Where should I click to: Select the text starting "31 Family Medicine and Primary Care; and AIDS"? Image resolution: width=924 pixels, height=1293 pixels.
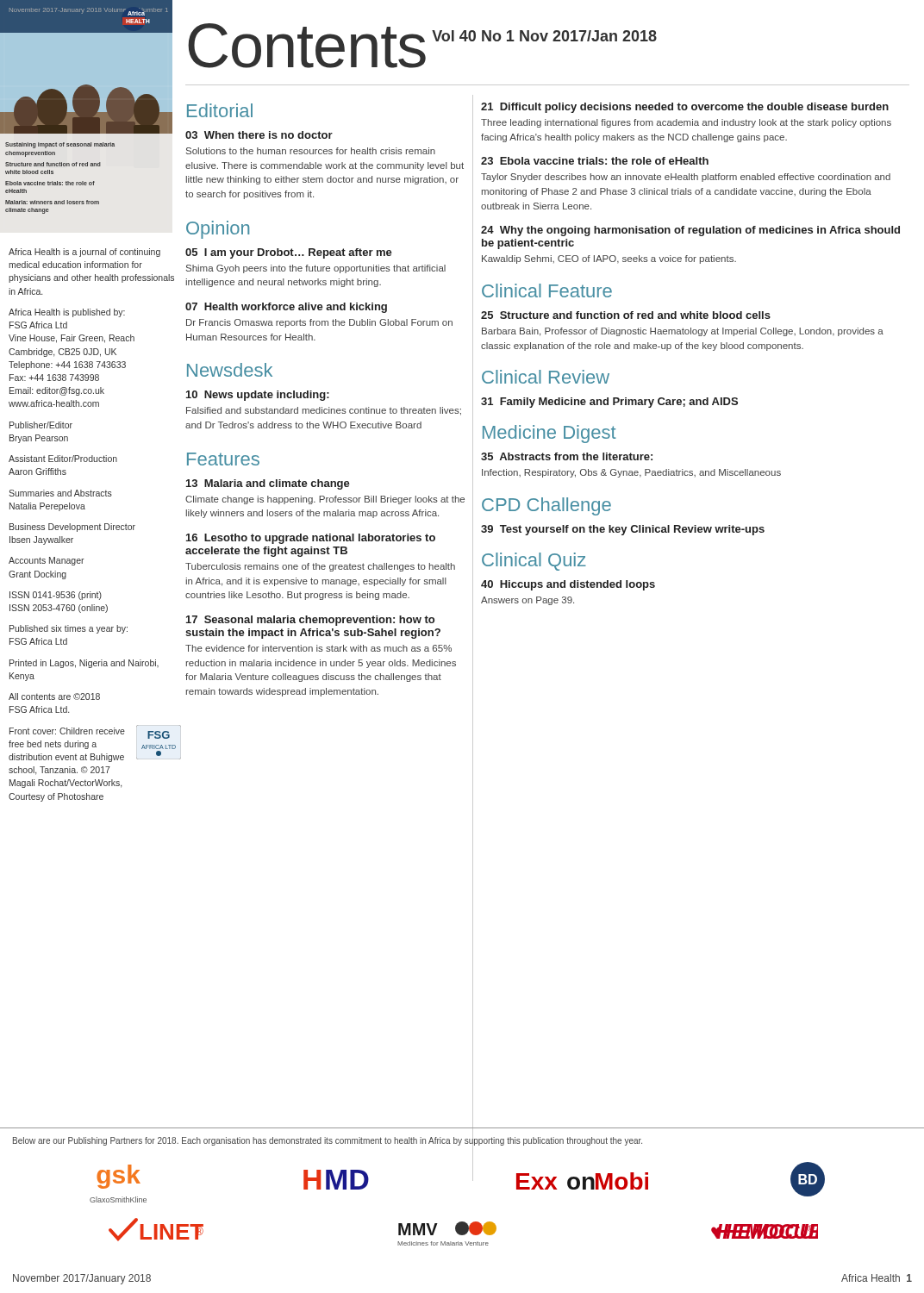[695, 402]
